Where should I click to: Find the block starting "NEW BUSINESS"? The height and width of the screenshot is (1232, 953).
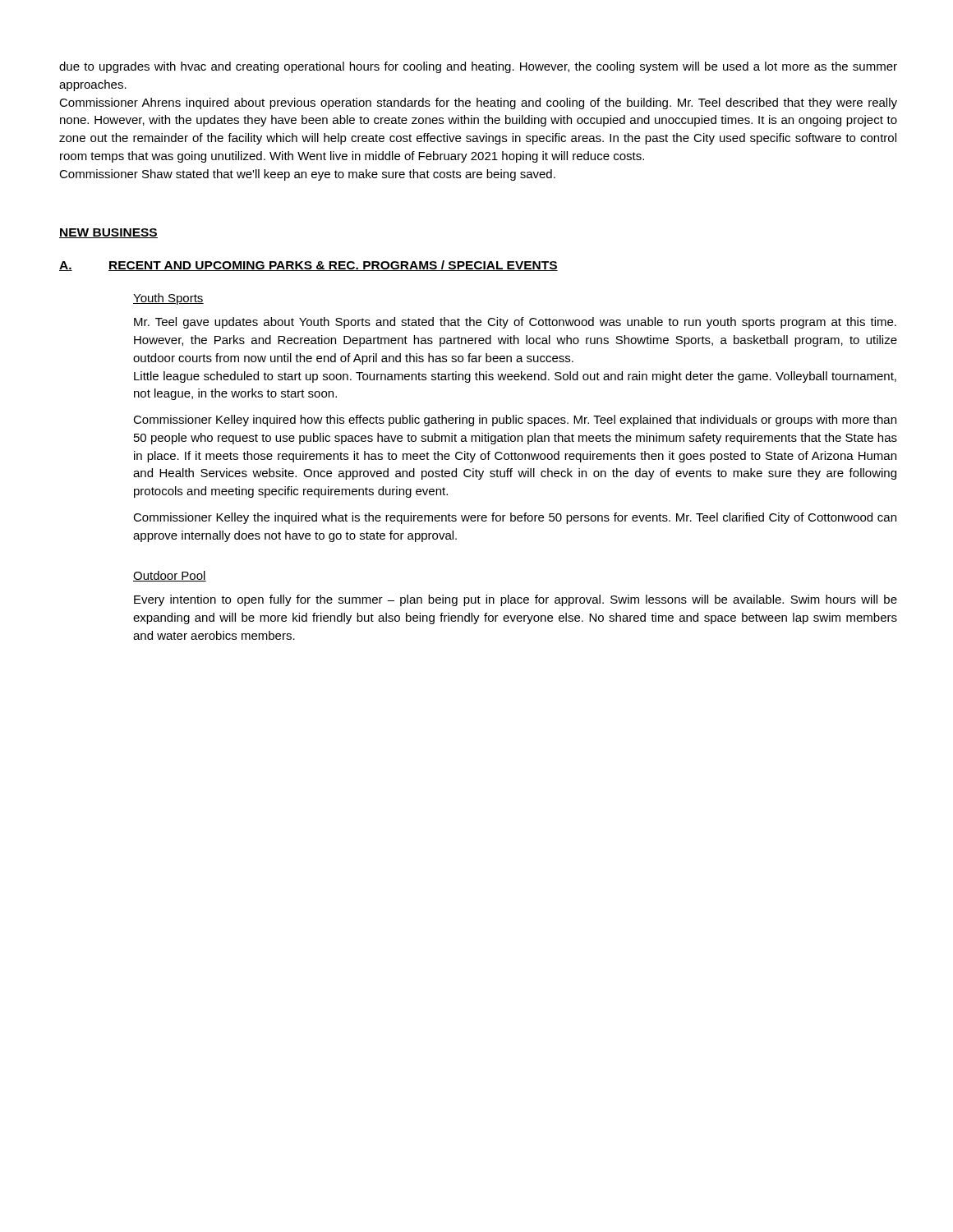(108, 233)
